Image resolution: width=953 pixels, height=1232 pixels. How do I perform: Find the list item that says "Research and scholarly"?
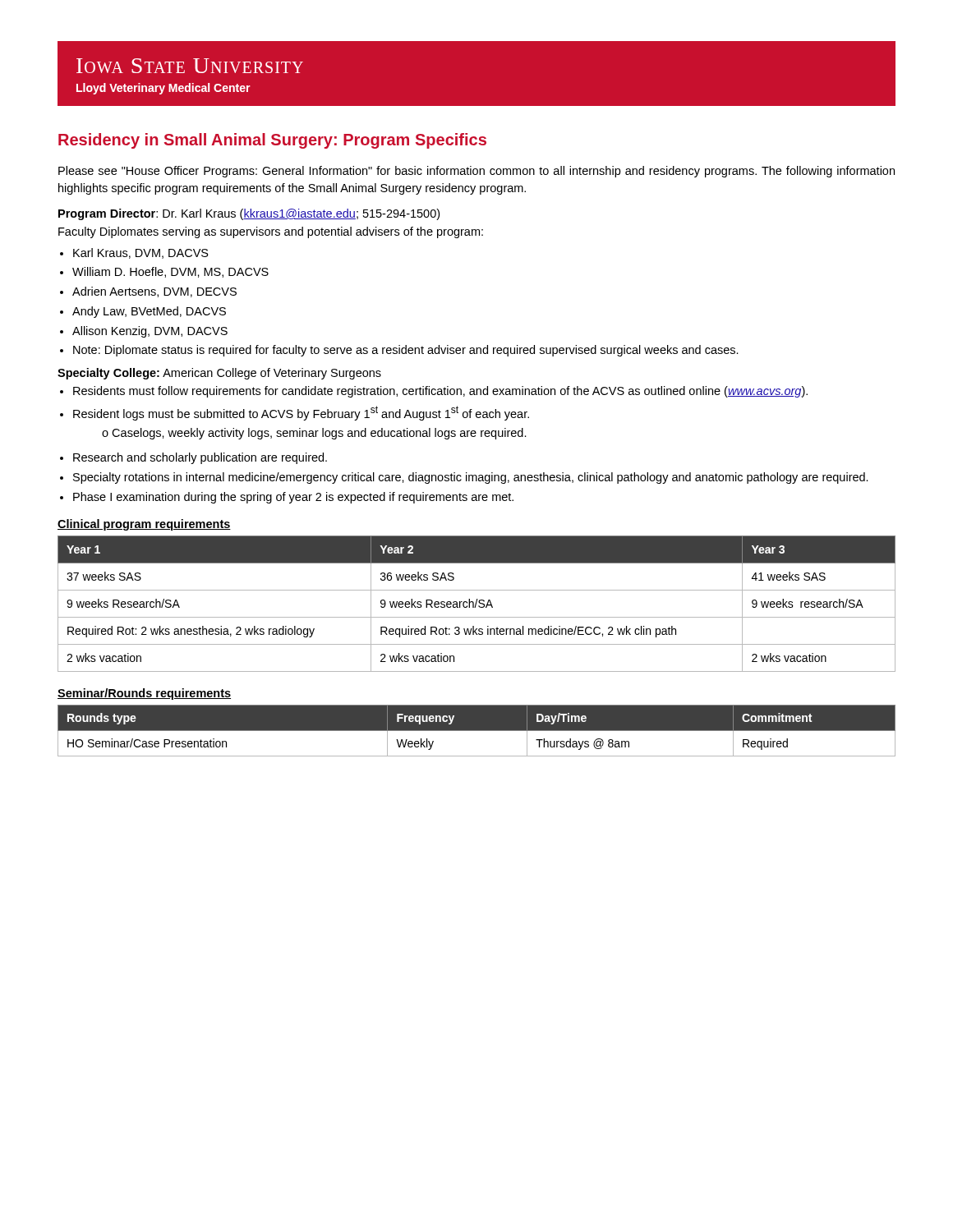[x=200, y=458]
